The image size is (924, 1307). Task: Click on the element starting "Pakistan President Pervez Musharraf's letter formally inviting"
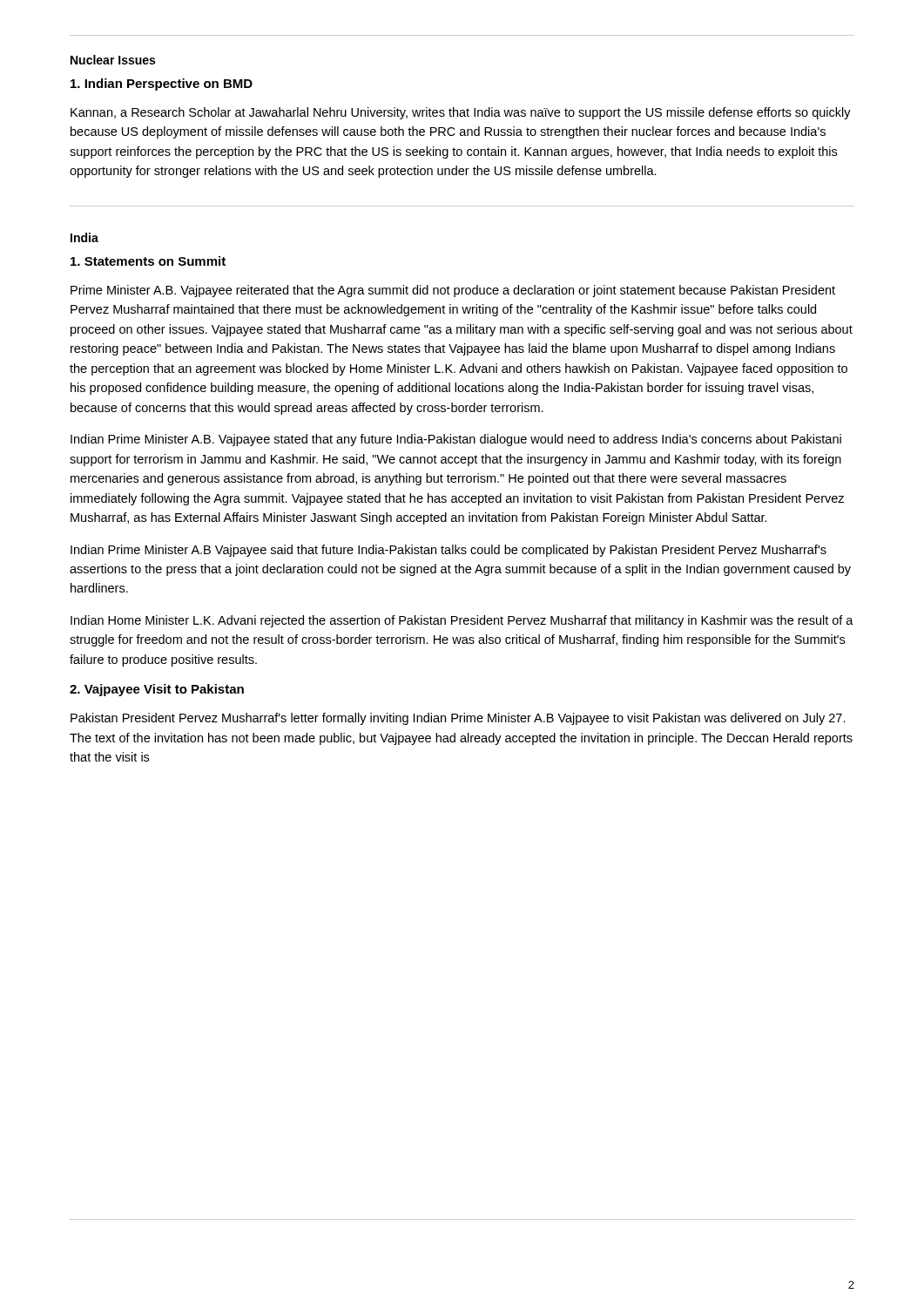click(461, 738)
